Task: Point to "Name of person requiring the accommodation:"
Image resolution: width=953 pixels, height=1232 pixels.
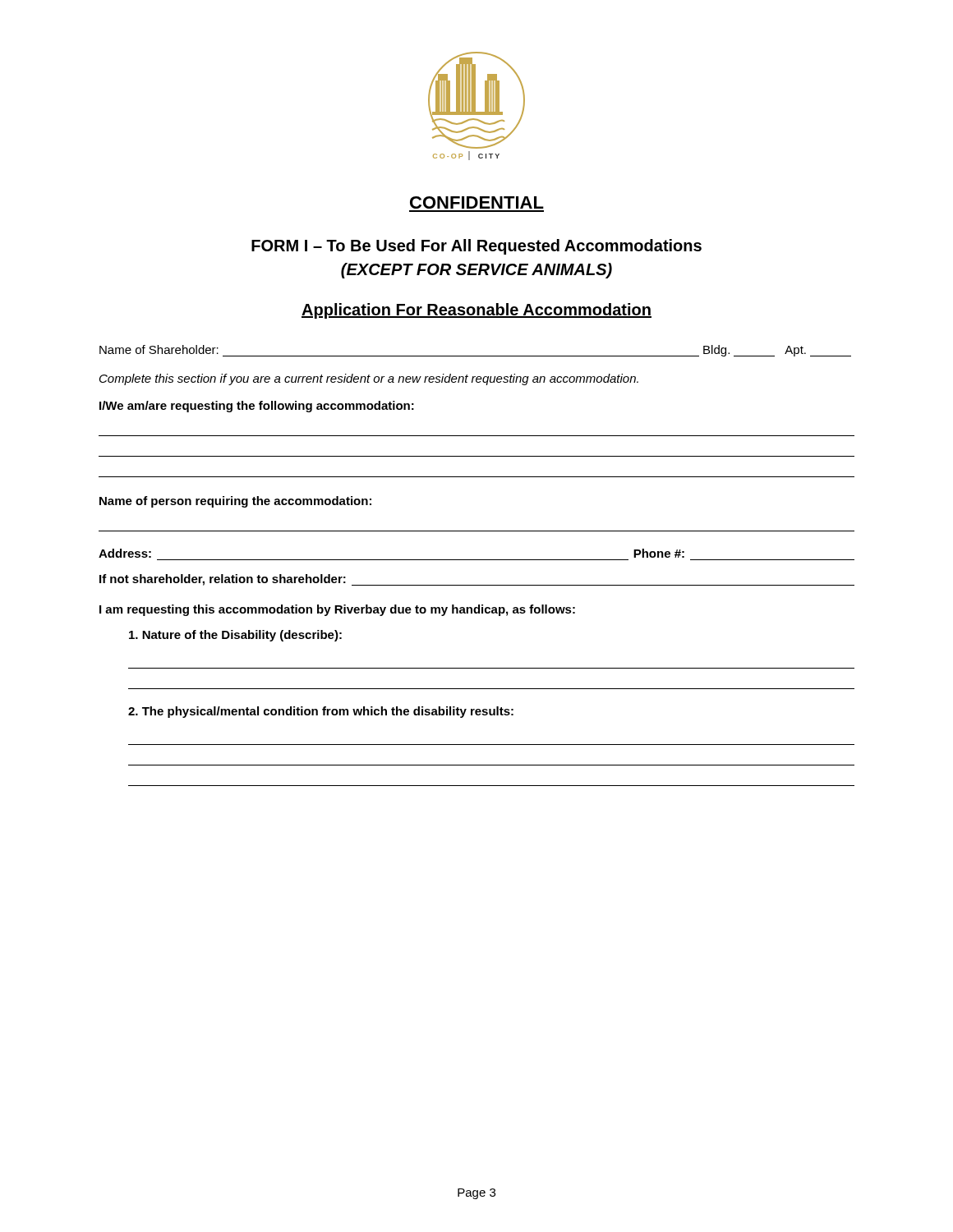Action: [x=236, y=501]
